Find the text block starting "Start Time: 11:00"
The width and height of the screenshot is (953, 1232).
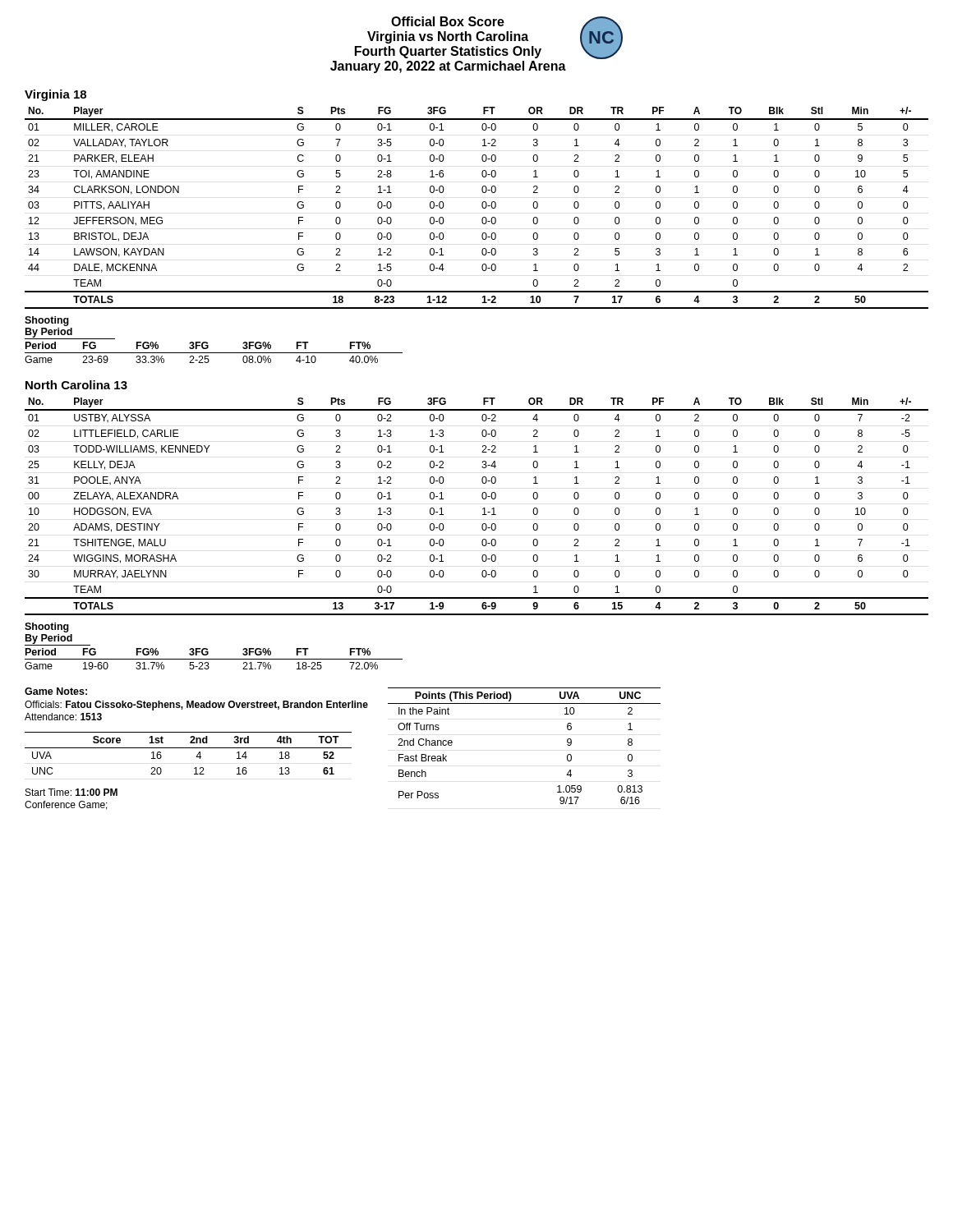click(71, 793)
